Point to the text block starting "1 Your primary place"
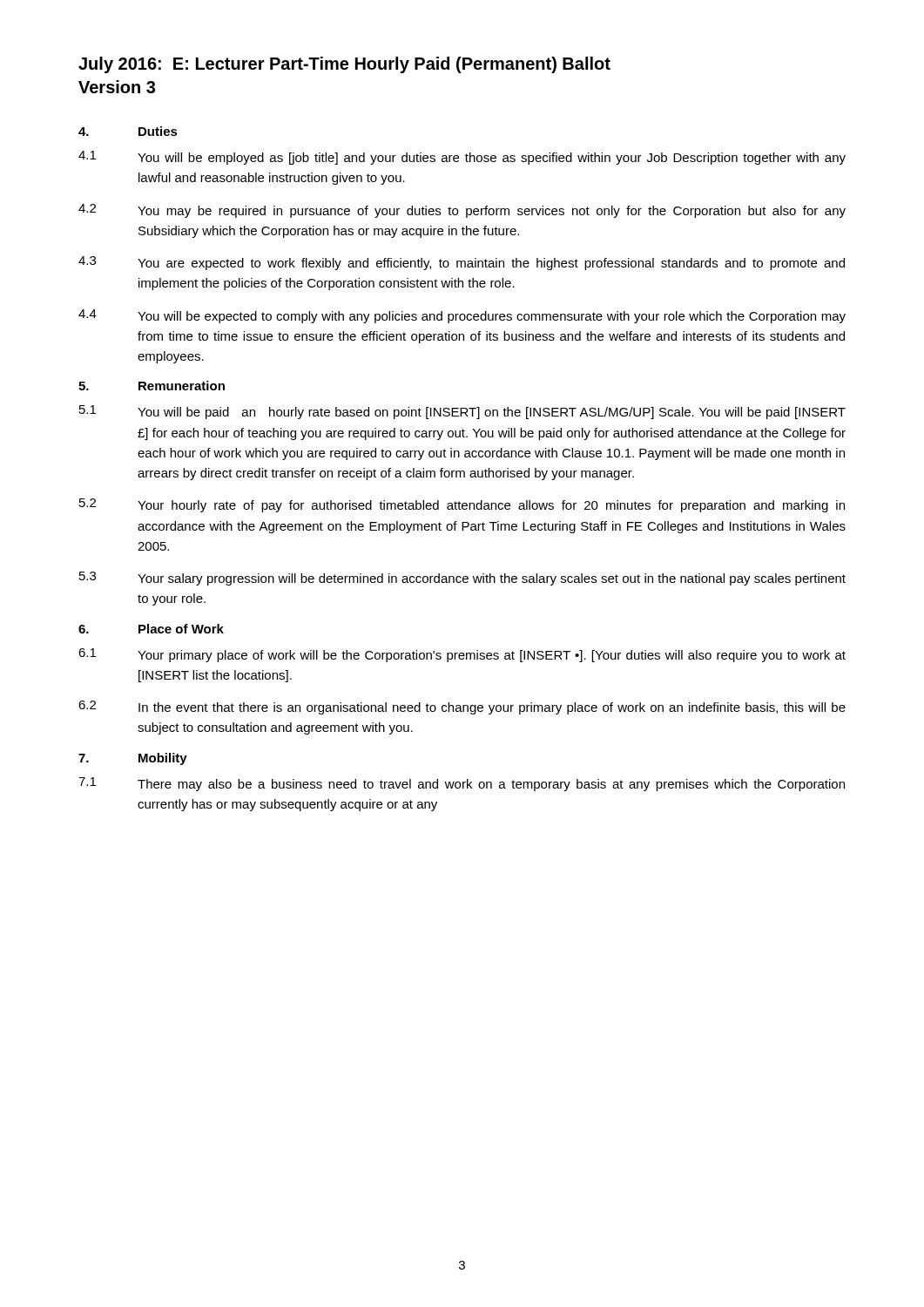924x1307 pixels. [x=462, y=665]
